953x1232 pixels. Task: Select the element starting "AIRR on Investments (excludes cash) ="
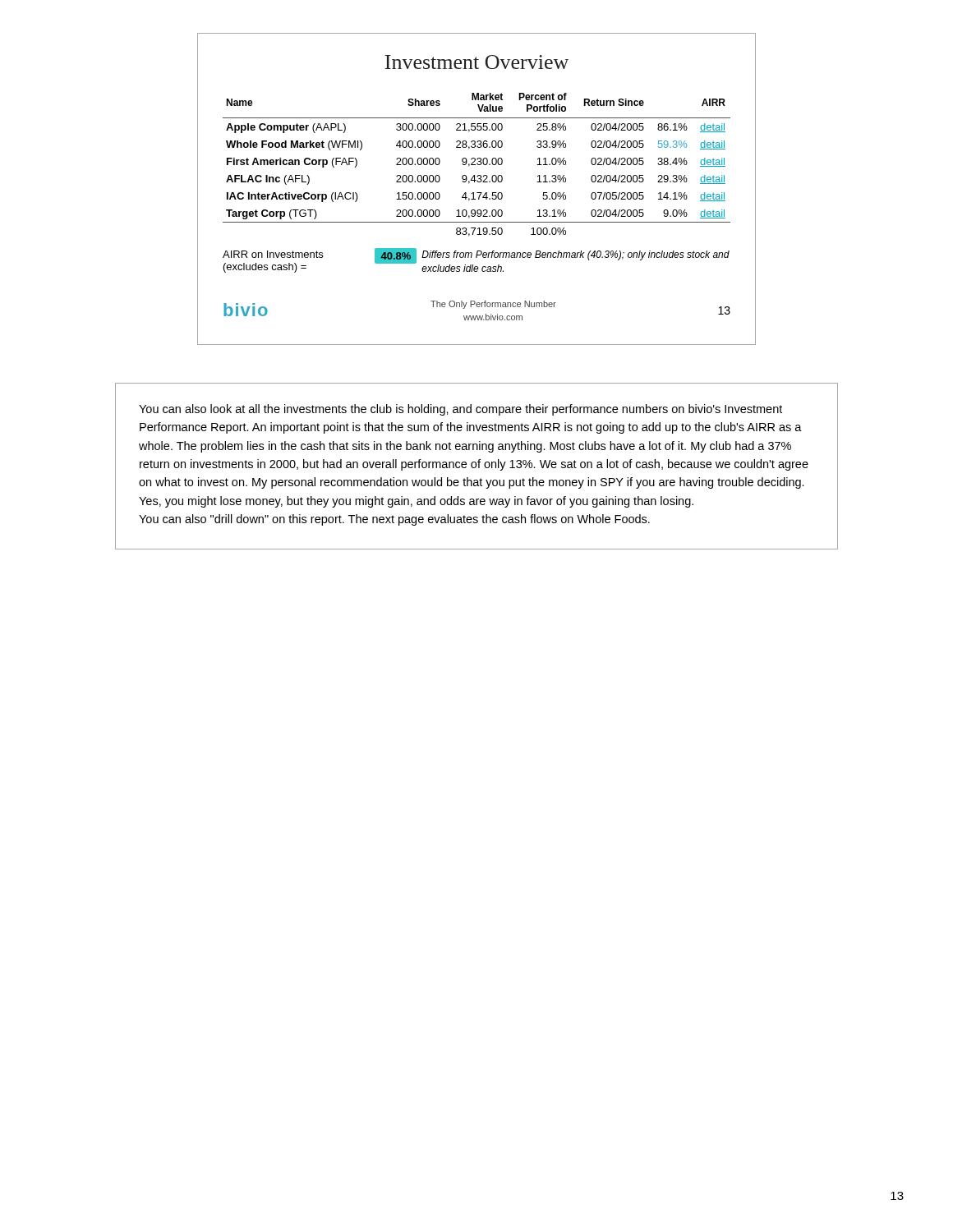(x=476, y=262)
